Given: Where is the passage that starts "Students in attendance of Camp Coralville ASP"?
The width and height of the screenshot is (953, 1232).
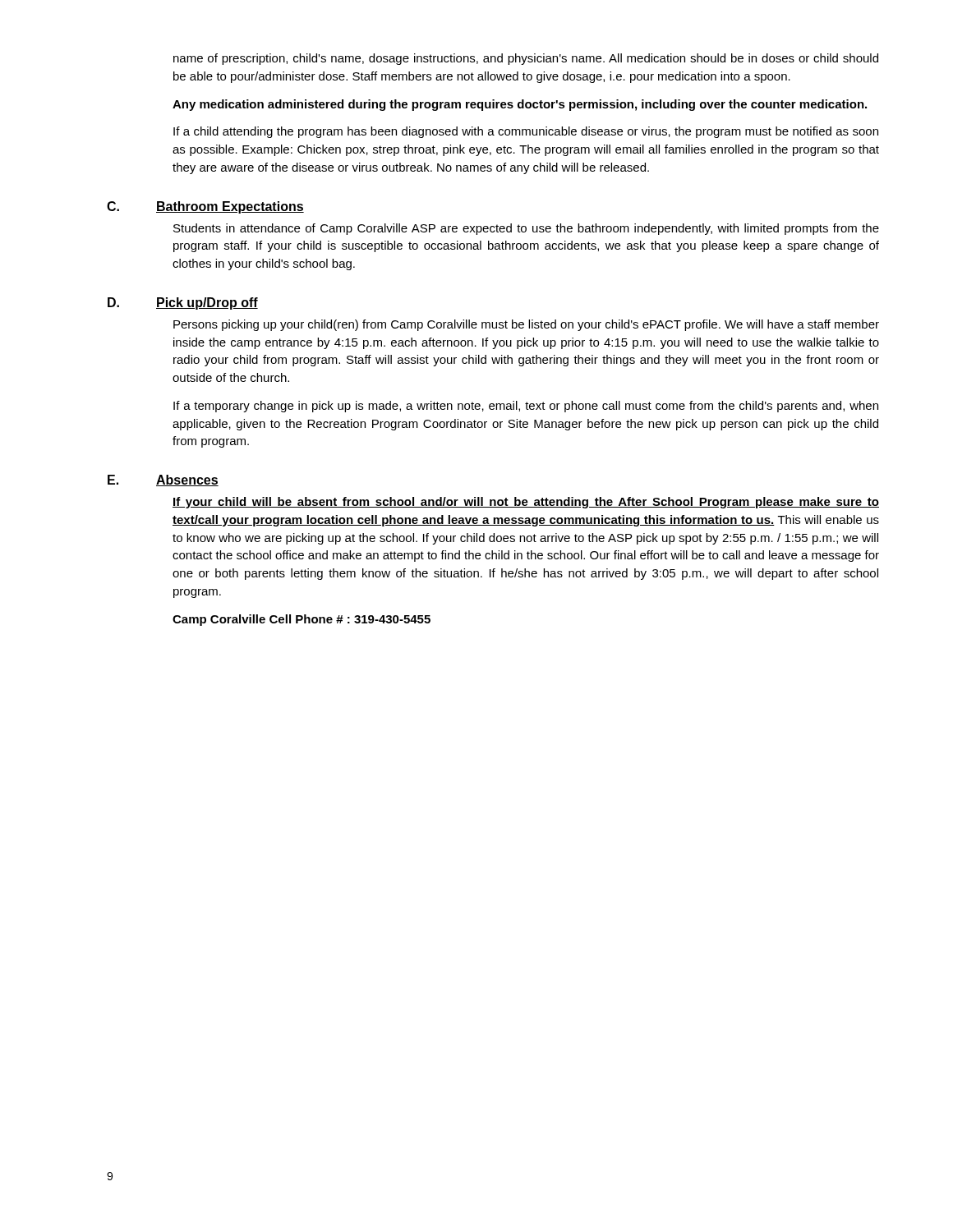Looking at the screenshot, I should click(526, 246).
